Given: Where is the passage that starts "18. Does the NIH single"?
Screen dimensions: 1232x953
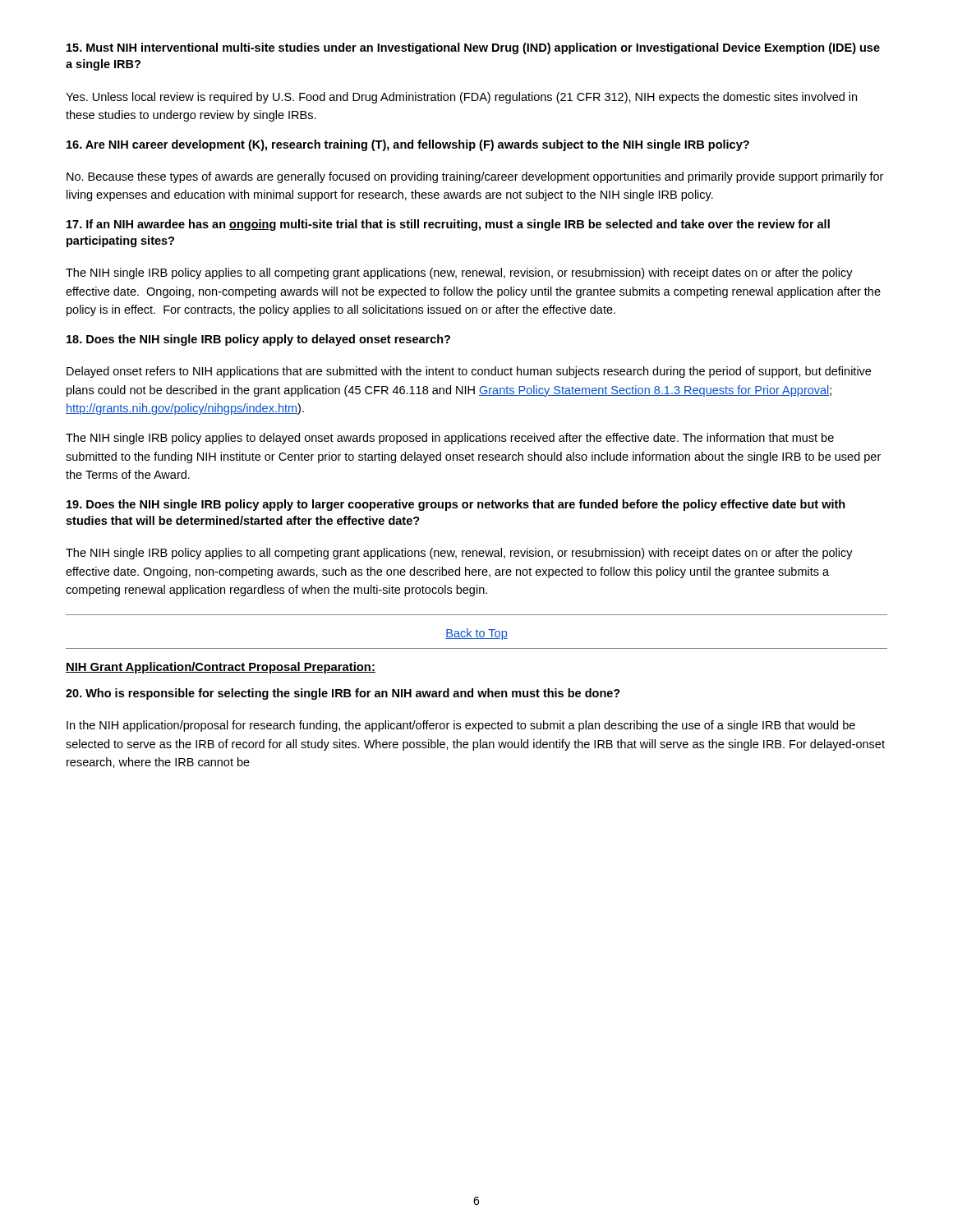Looking at the screenshot, I should [x=258, y=340].
